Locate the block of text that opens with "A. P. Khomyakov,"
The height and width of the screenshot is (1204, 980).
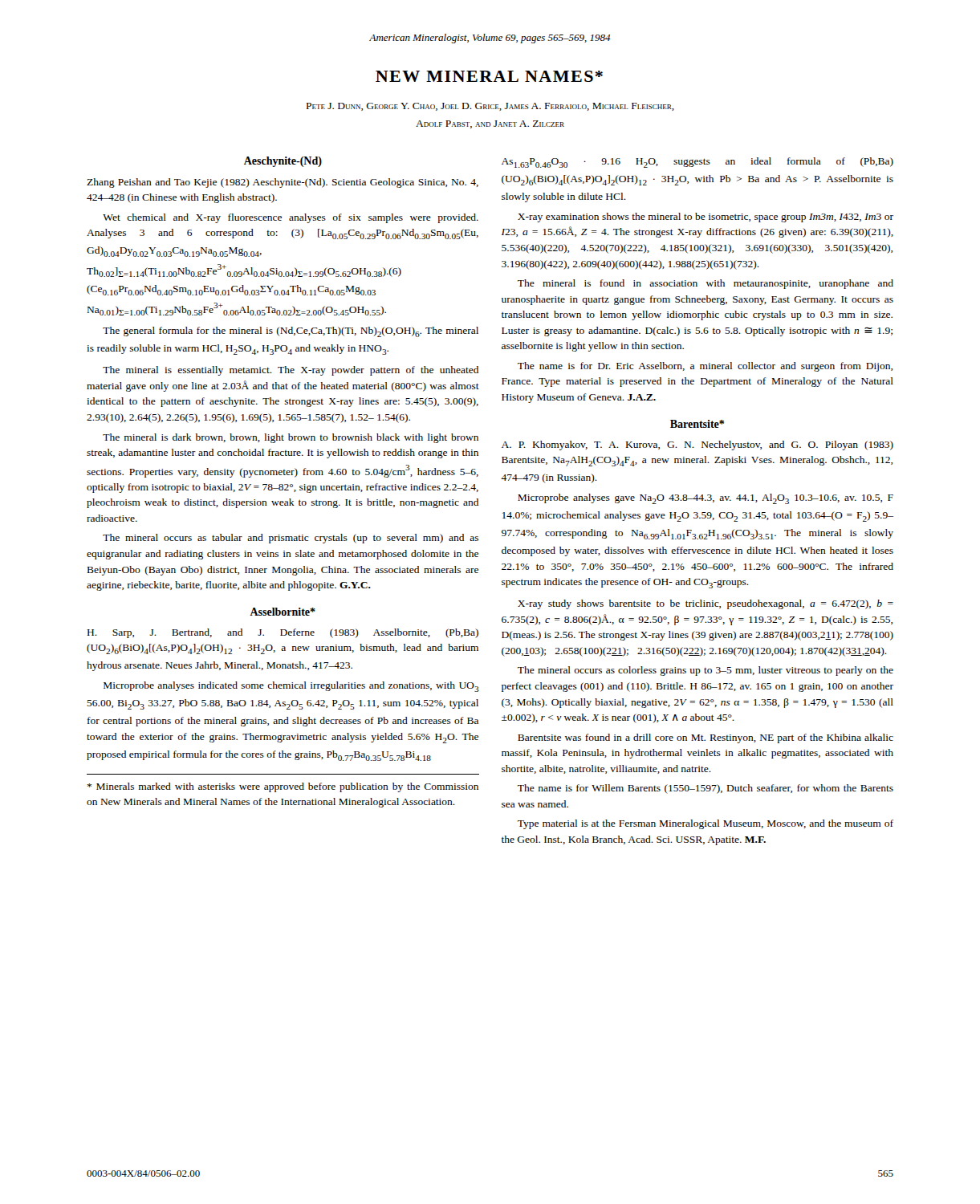[697, 461]
